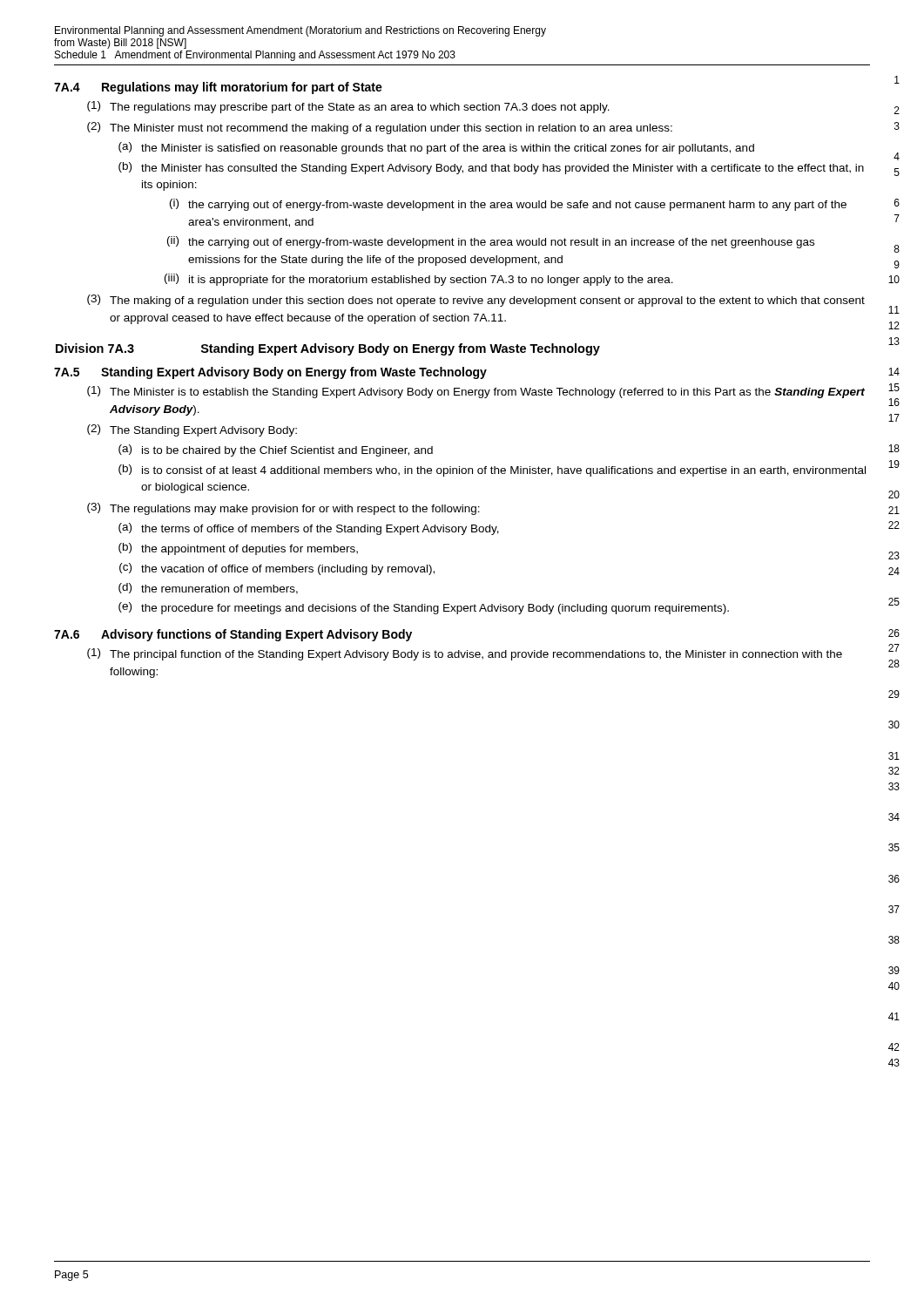
Task: Point to the text starting "7A.4 Regulations may lift moratorium for part of"
Action: pyautogui.click(x=218, y=88)
